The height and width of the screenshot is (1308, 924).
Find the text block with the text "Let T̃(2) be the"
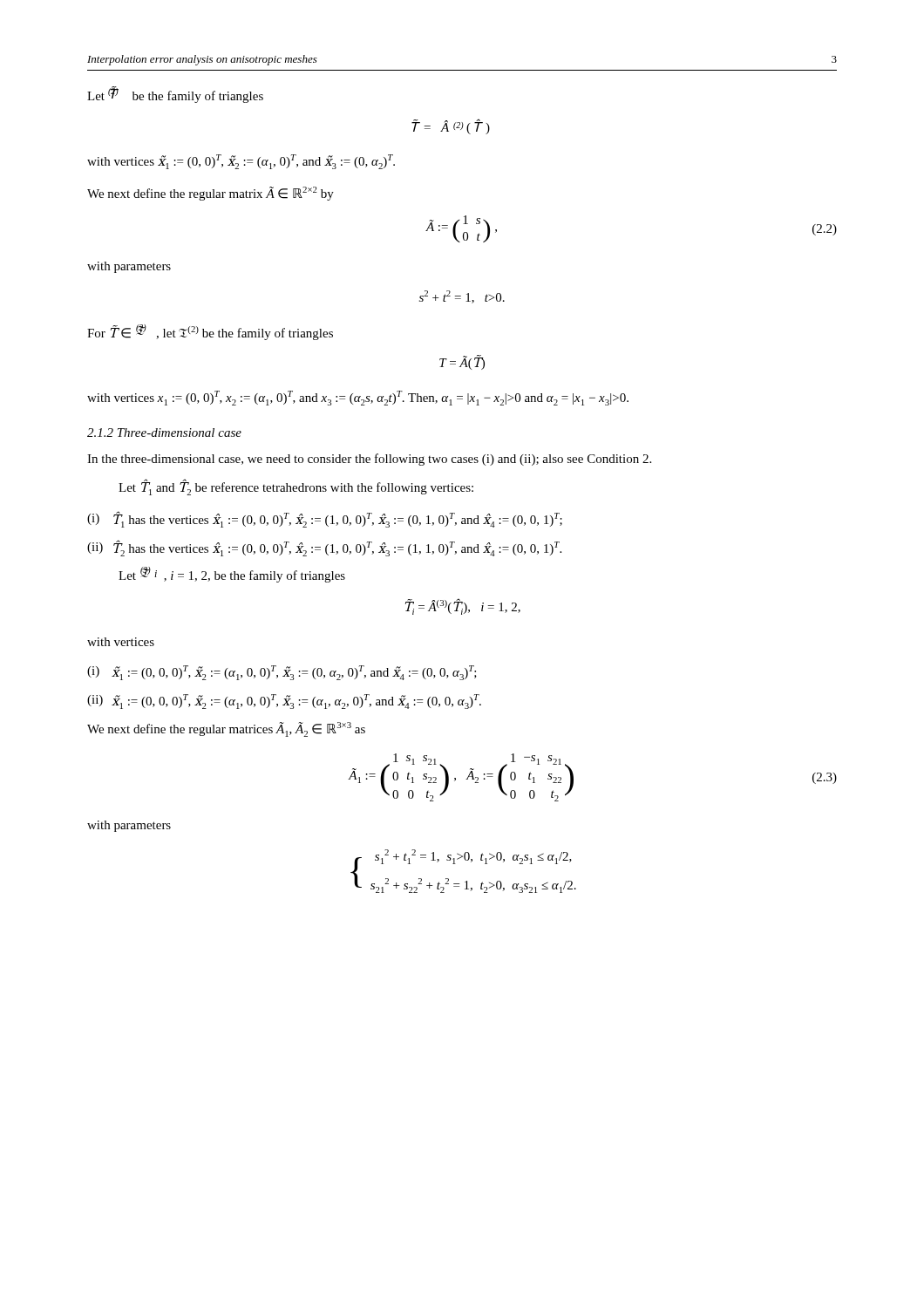[x=175, y=95]
